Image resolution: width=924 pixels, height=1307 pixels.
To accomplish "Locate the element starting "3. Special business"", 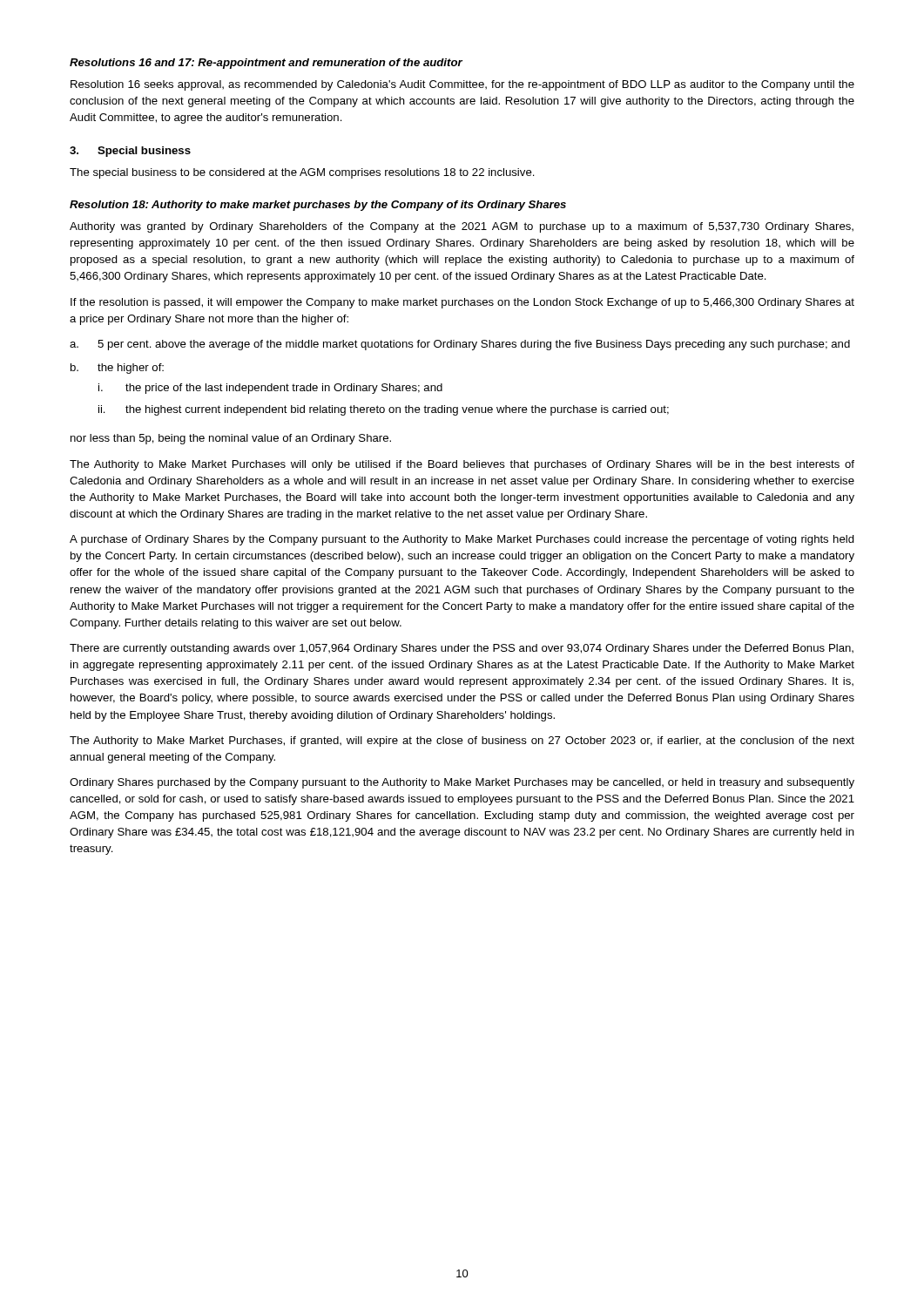I will 130,150.
